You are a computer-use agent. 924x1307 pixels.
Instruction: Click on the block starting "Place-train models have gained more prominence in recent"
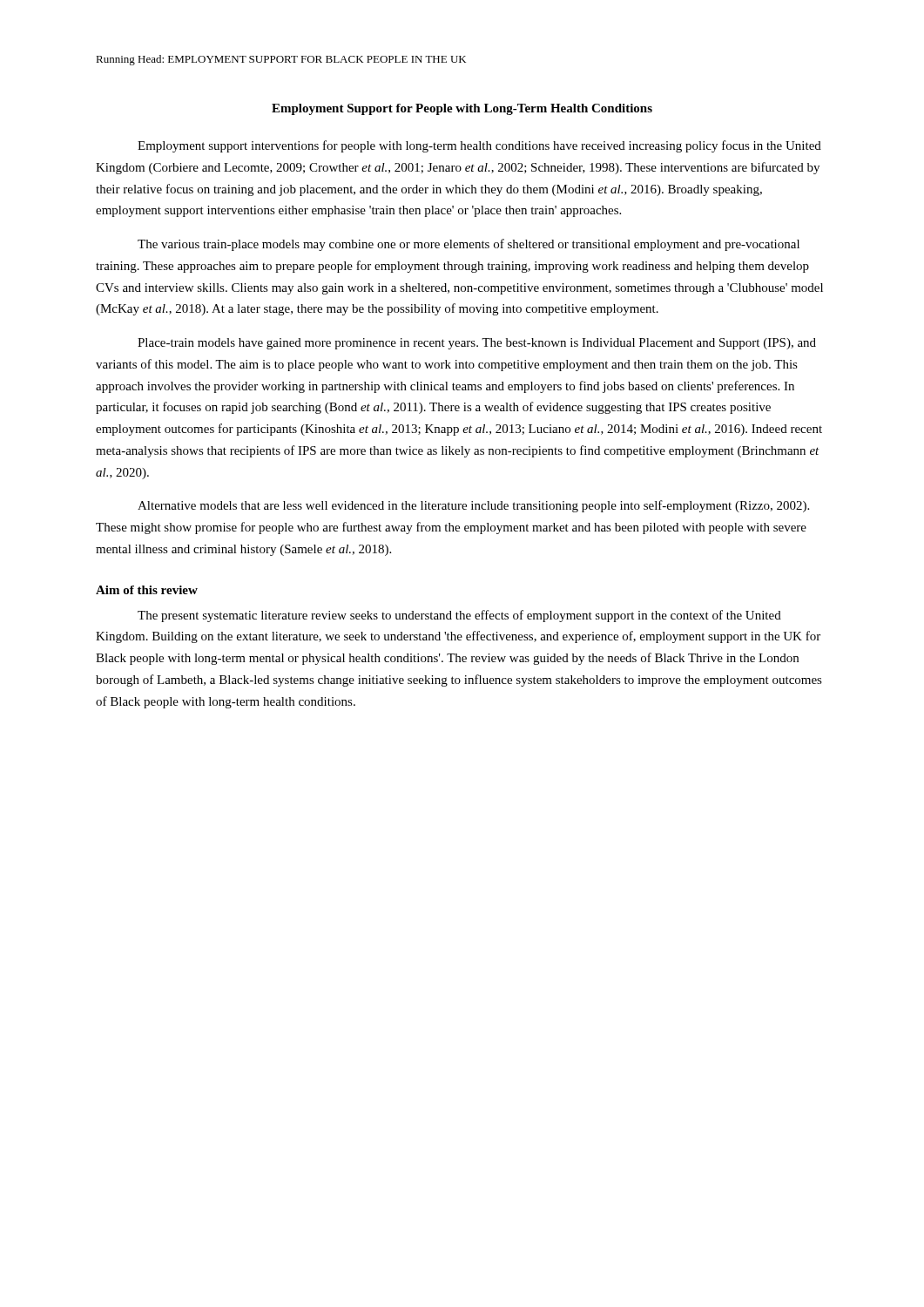[x=462, y=407]
